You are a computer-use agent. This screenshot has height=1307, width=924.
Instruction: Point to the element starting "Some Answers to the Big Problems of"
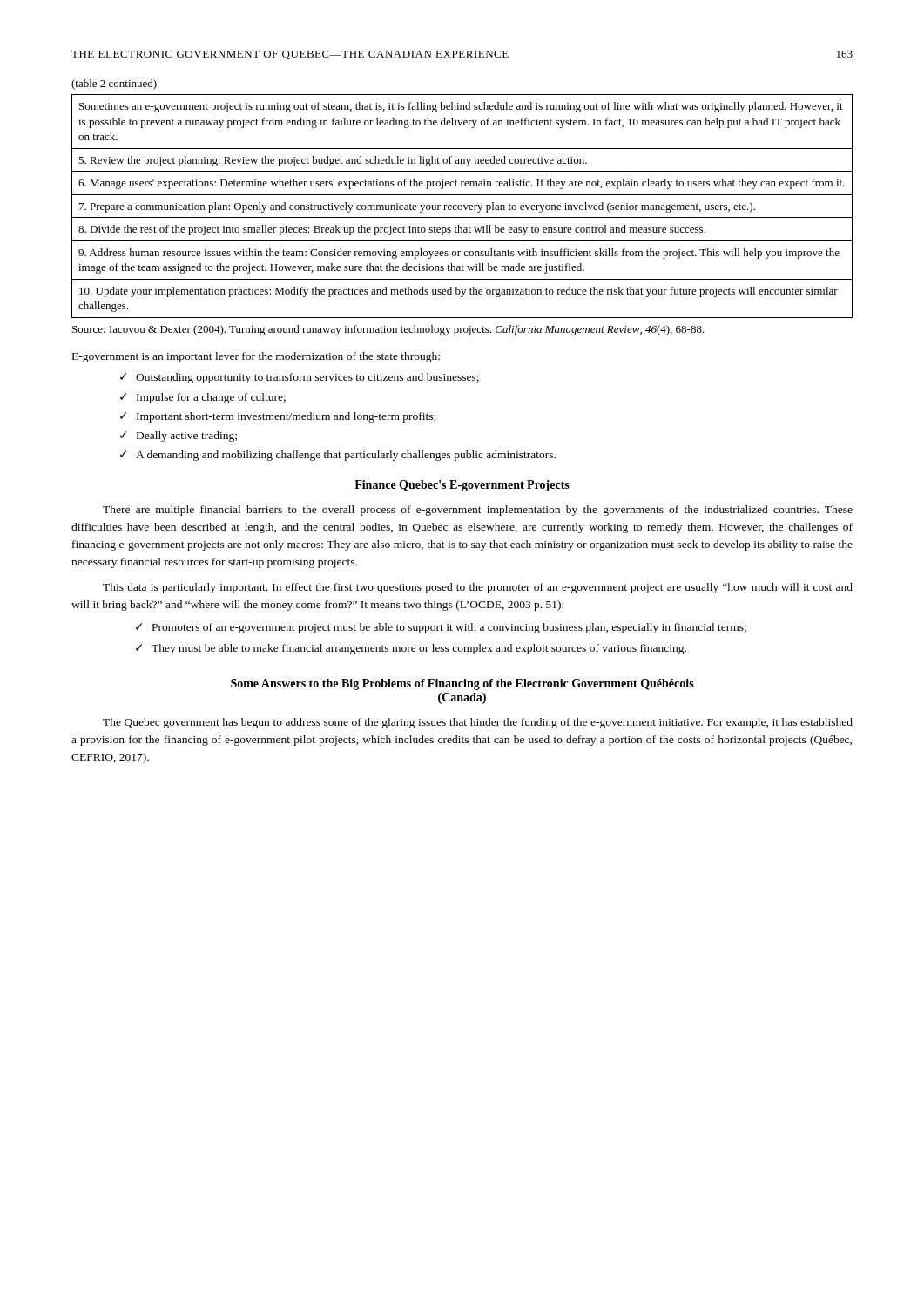tap(462, 690)
